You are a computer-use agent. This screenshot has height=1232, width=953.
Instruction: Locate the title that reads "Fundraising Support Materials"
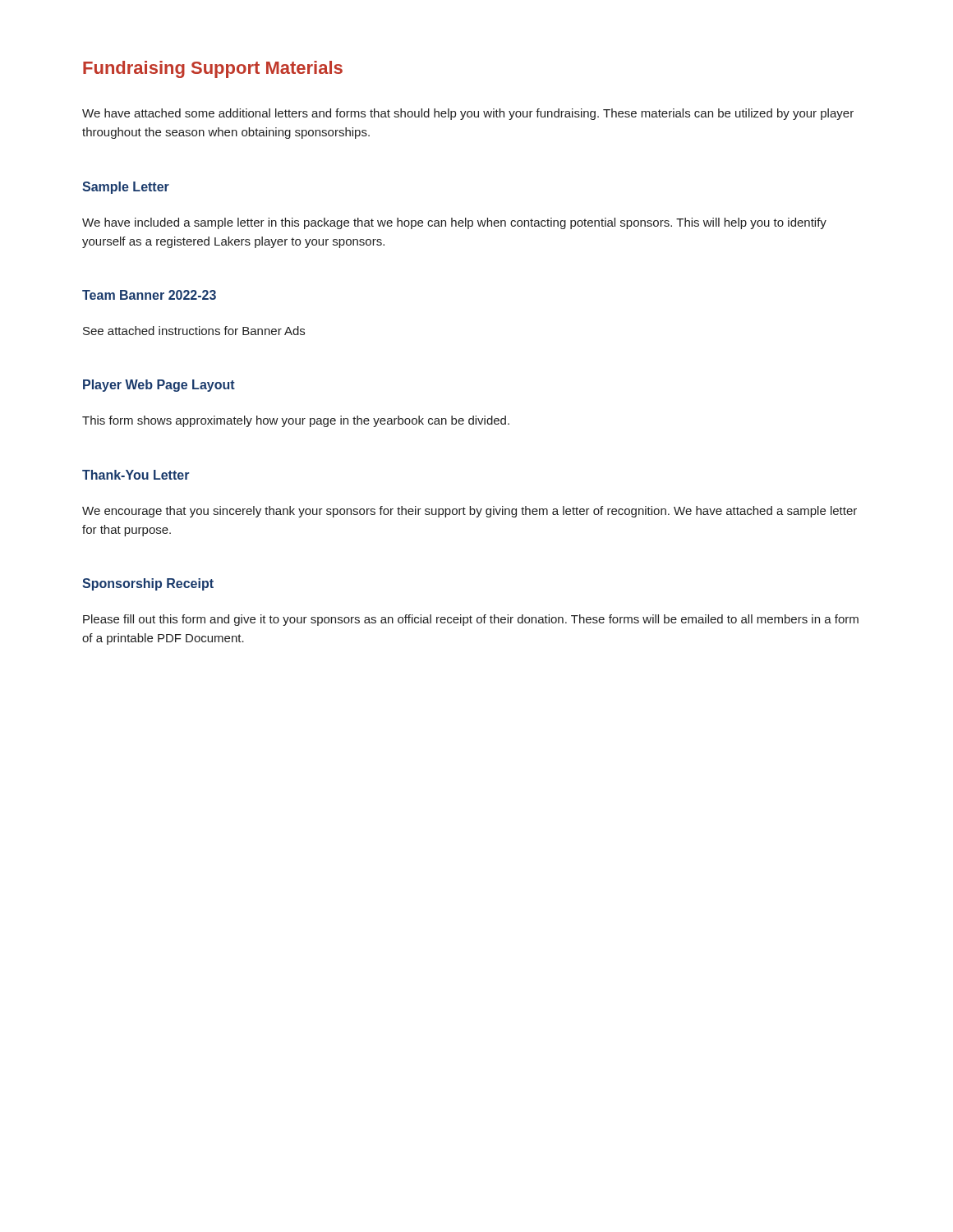point(213,68)
